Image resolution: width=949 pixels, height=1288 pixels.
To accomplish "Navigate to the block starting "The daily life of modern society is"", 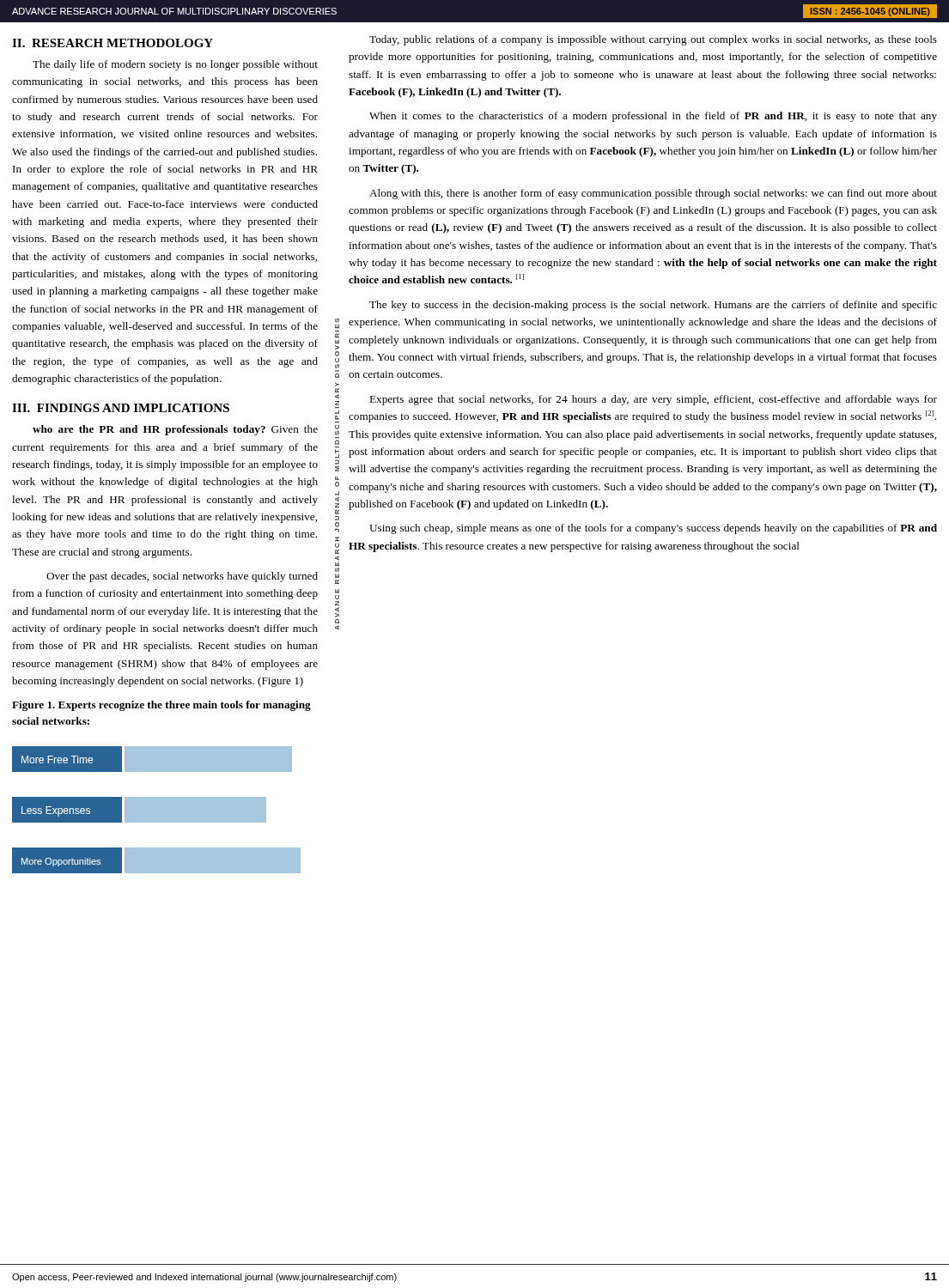I will [x=165, y=222].
